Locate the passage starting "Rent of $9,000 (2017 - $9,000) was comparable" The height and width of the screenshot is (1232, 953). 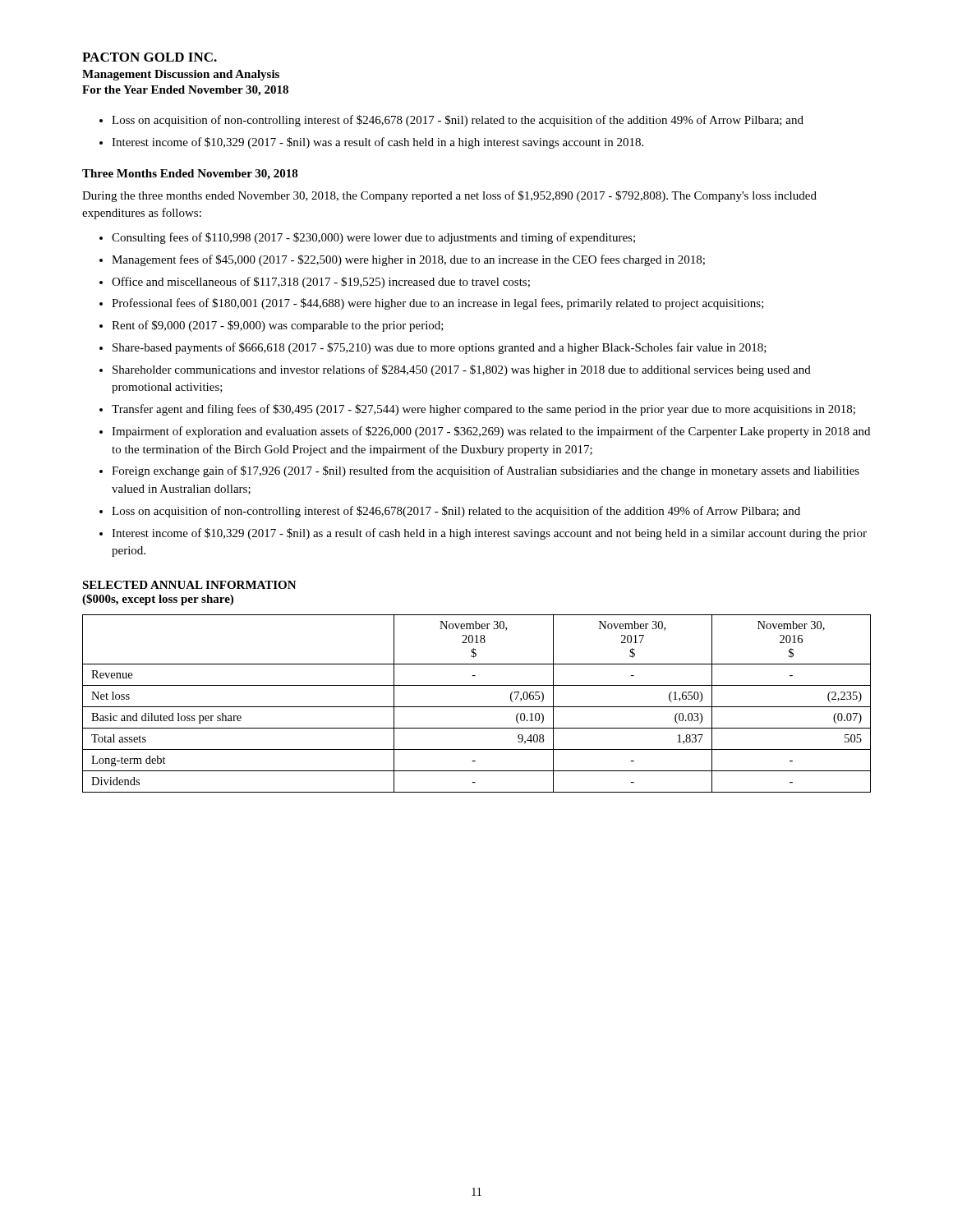pyautogui.click(x=278, y=325)
